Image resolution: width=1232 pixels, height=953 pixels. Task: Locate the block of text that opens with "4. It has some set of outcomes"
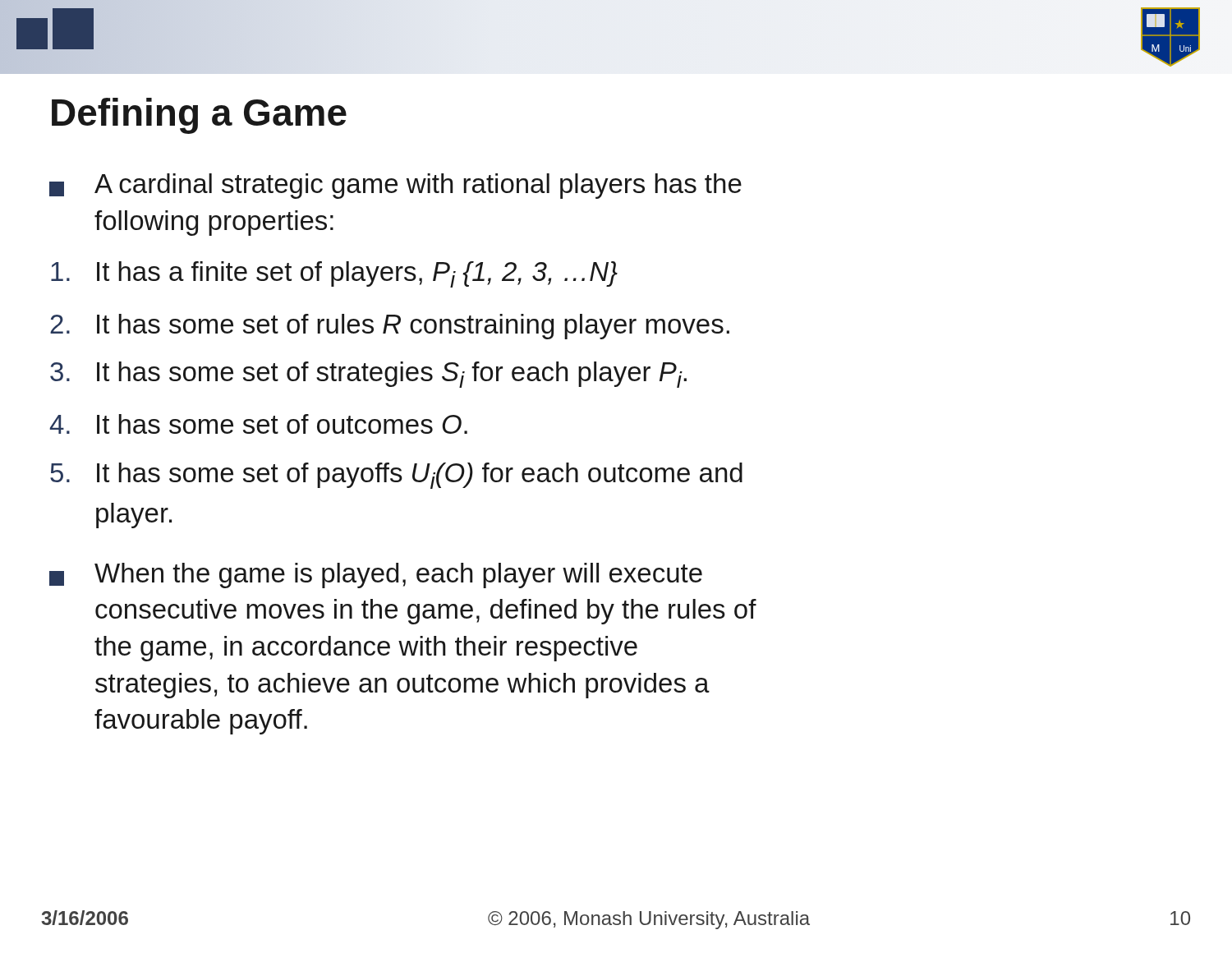259,425
